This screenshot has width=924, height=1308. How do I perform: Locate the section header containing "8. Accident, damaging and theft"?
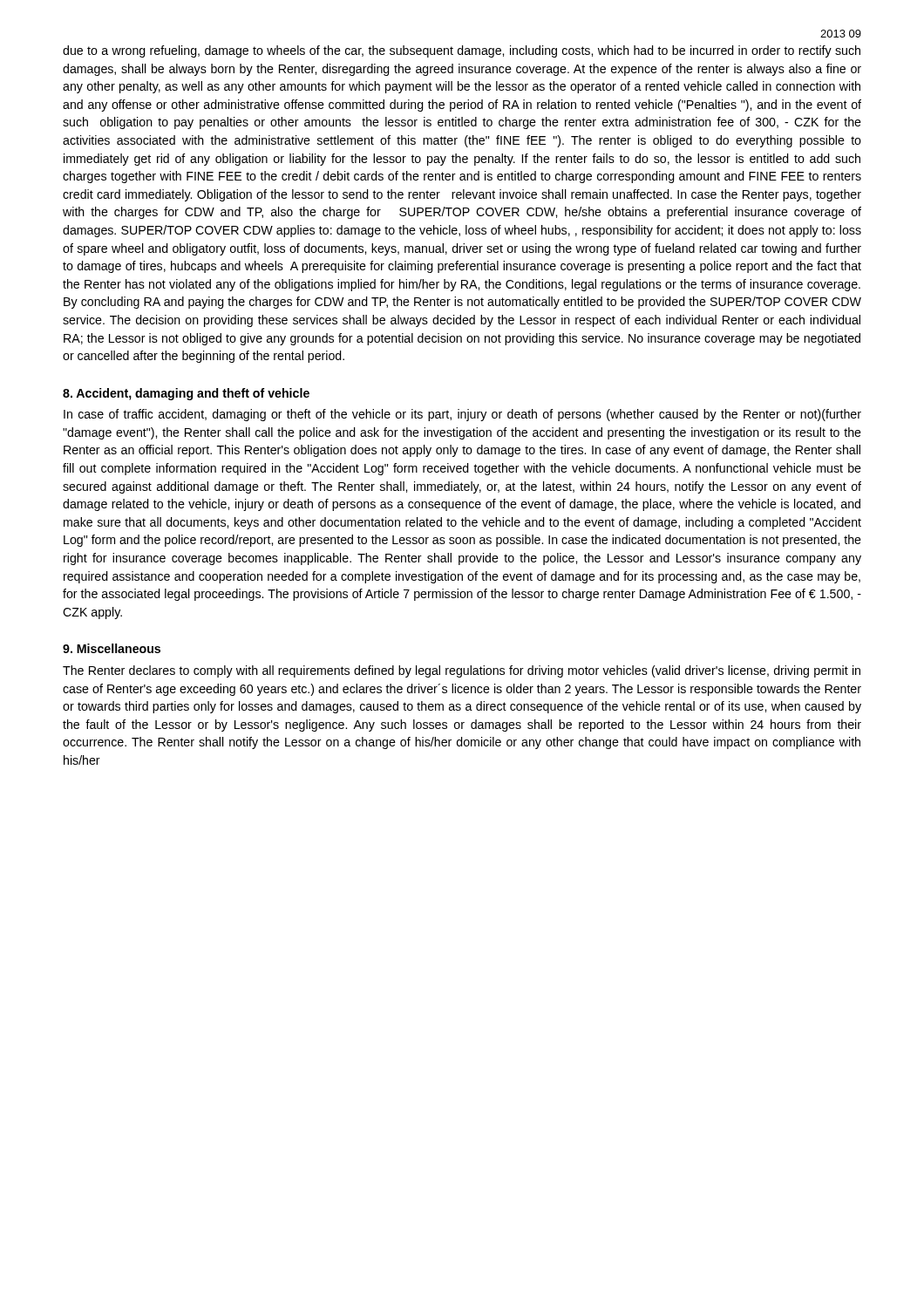coord(186,393)
